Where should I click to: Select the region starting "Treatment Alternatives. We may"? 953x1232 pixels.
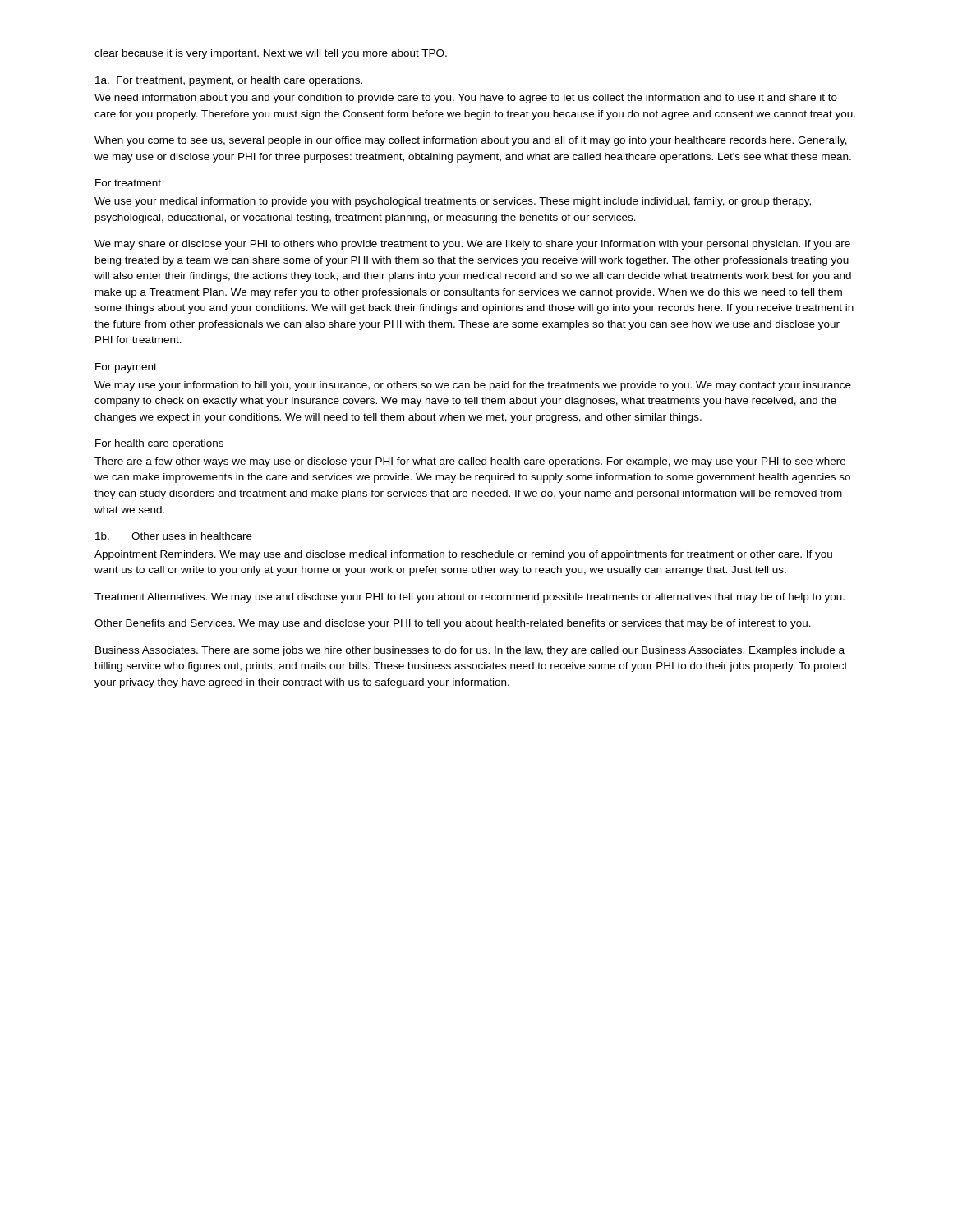pyautogui.click(x=470, y=597)
